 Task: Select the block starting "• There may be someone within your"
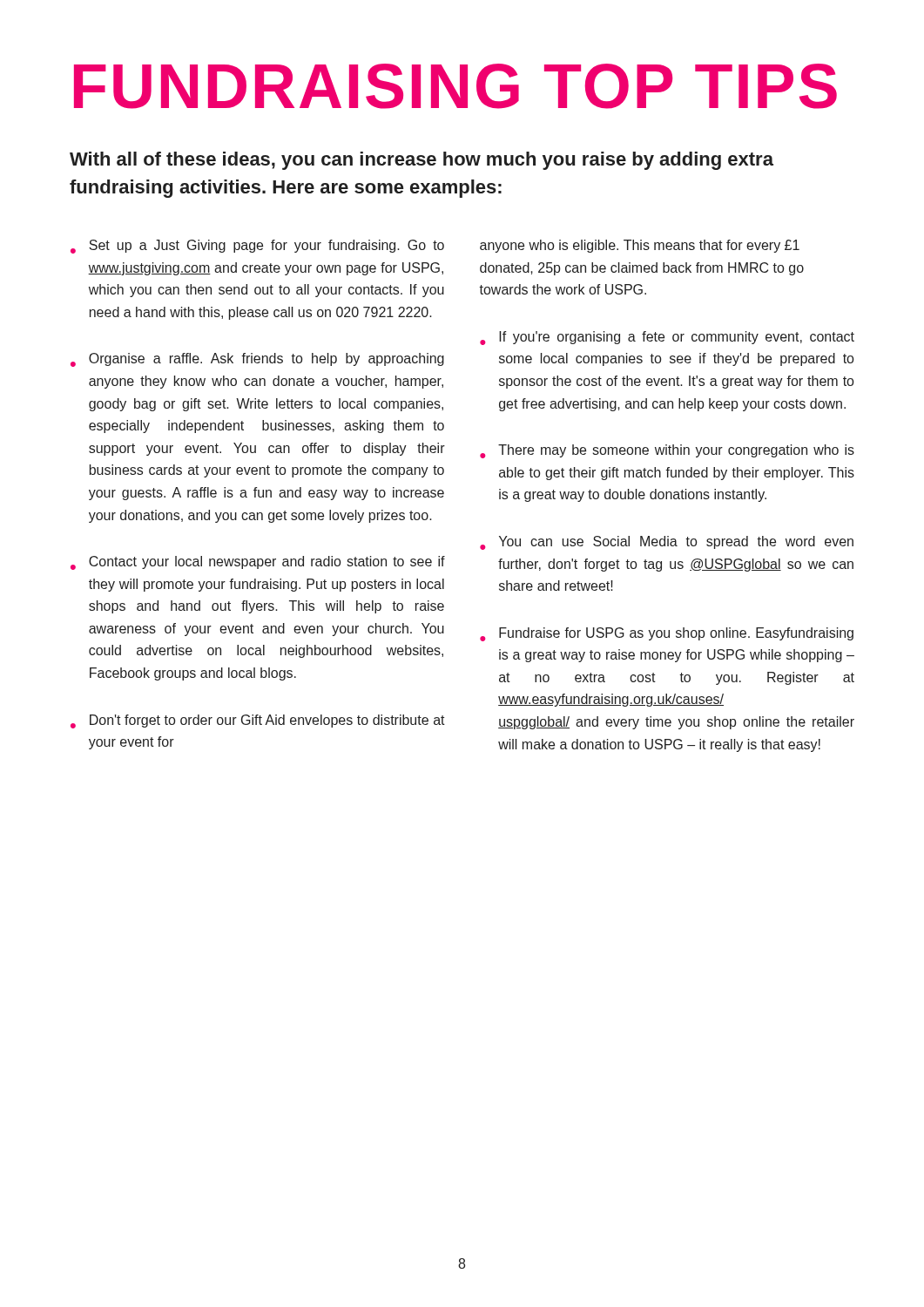667,473
